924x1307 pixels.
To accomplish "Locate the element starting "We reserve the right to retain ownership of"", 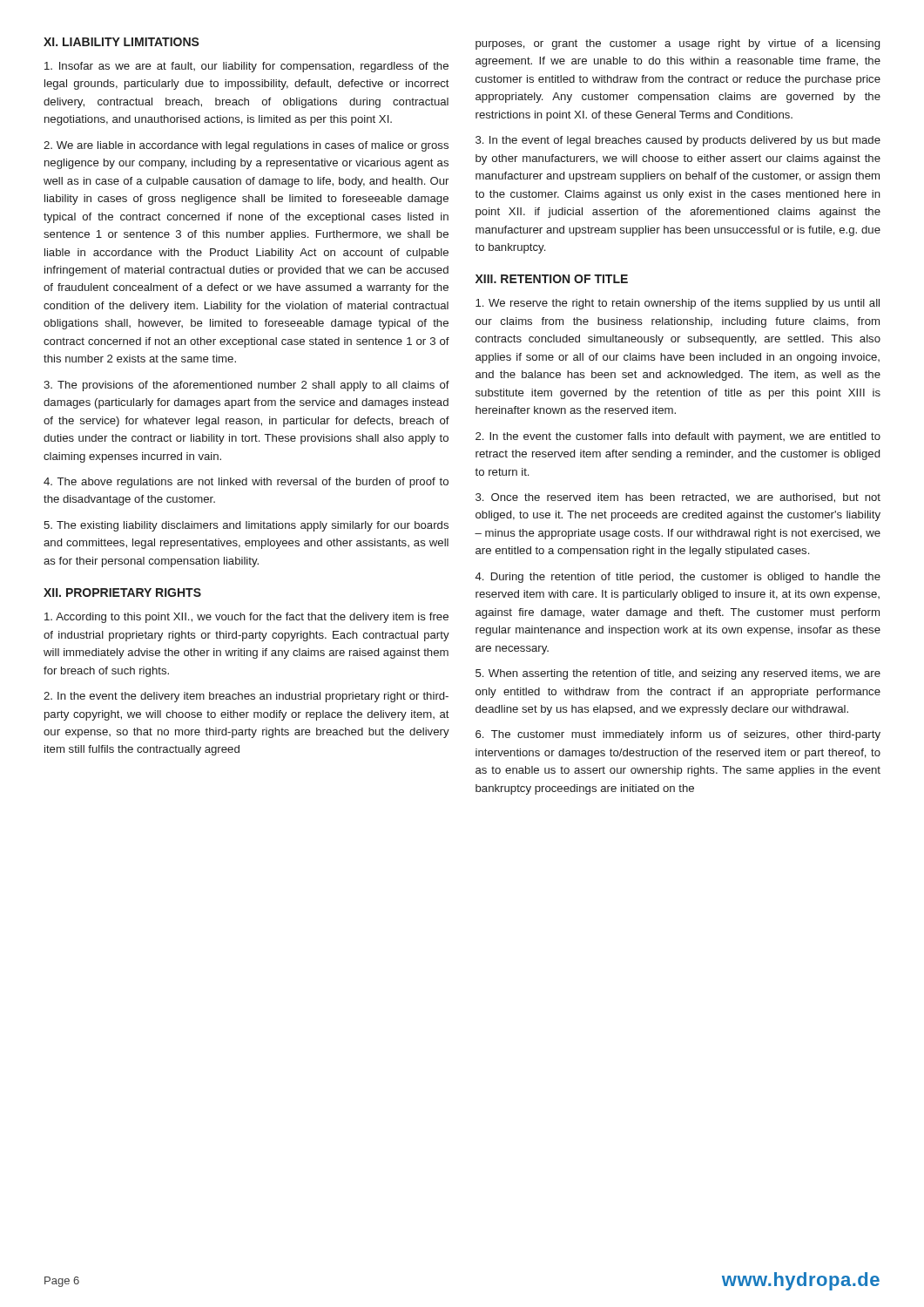I will pos(678,357).
